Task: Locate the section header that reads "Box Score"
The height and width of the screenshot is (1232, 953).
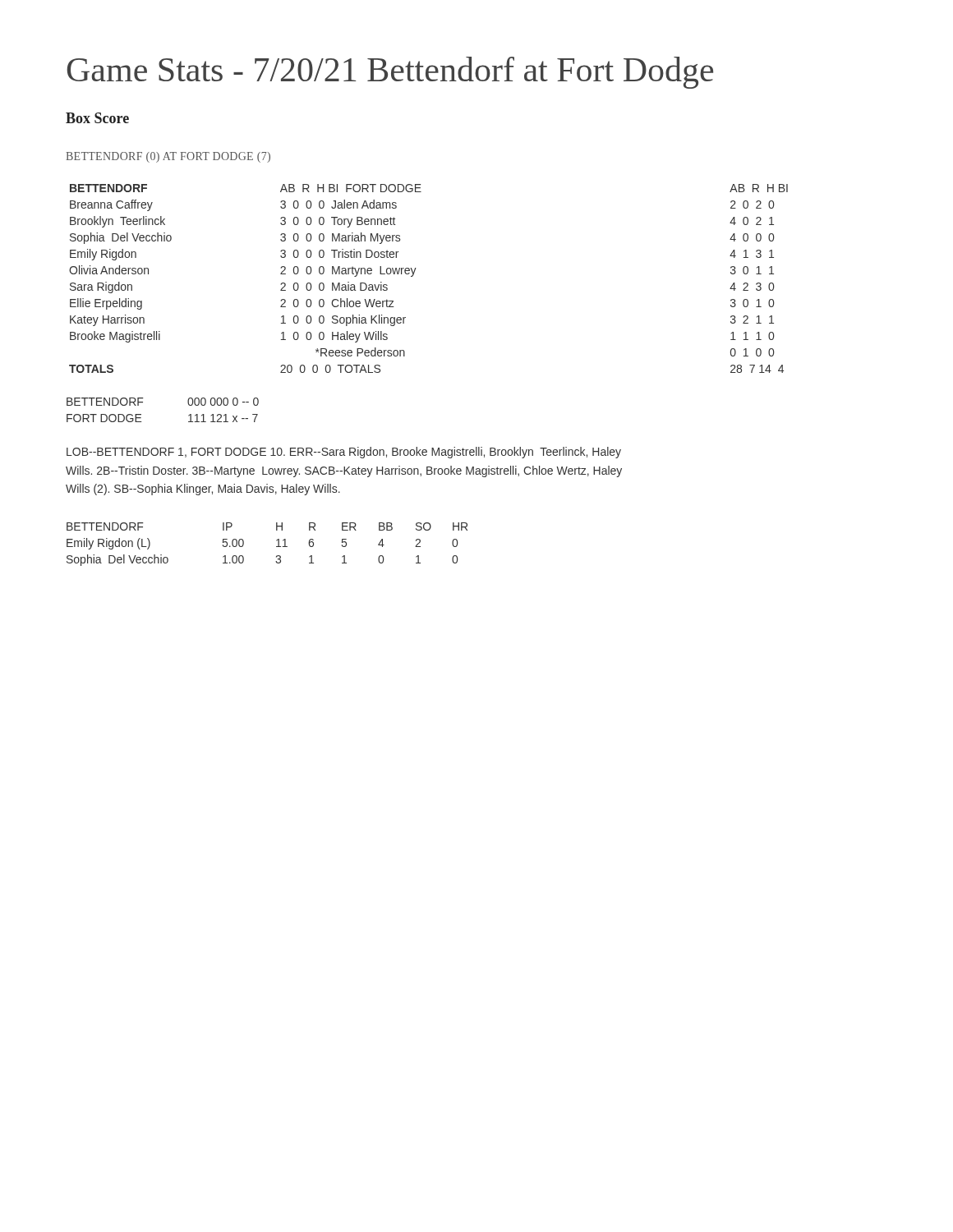Action: pyautogui.click(x=97, y=118)
